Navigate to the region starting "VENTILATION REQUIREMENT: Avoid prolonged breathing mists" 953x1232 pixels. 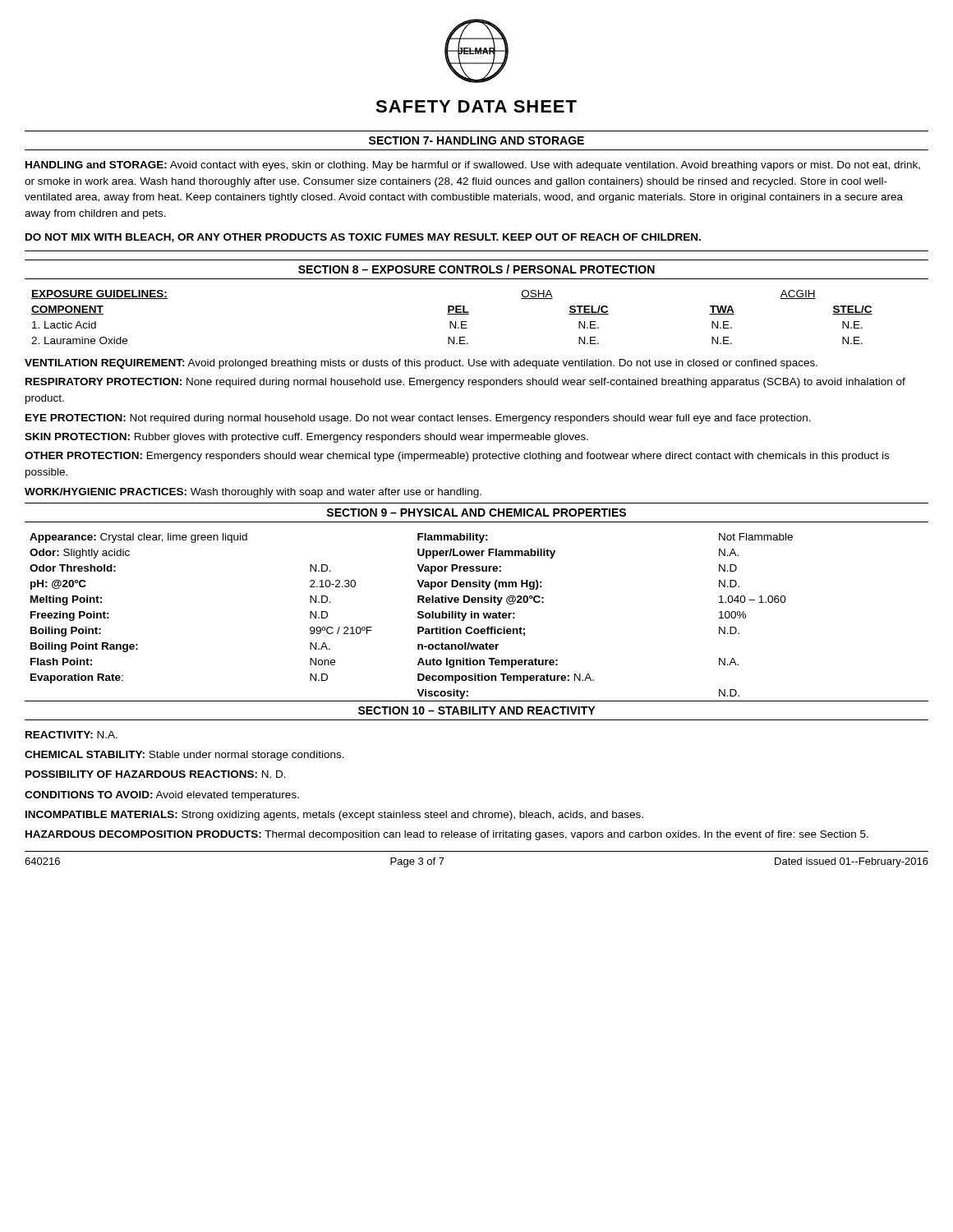(476, 427)
